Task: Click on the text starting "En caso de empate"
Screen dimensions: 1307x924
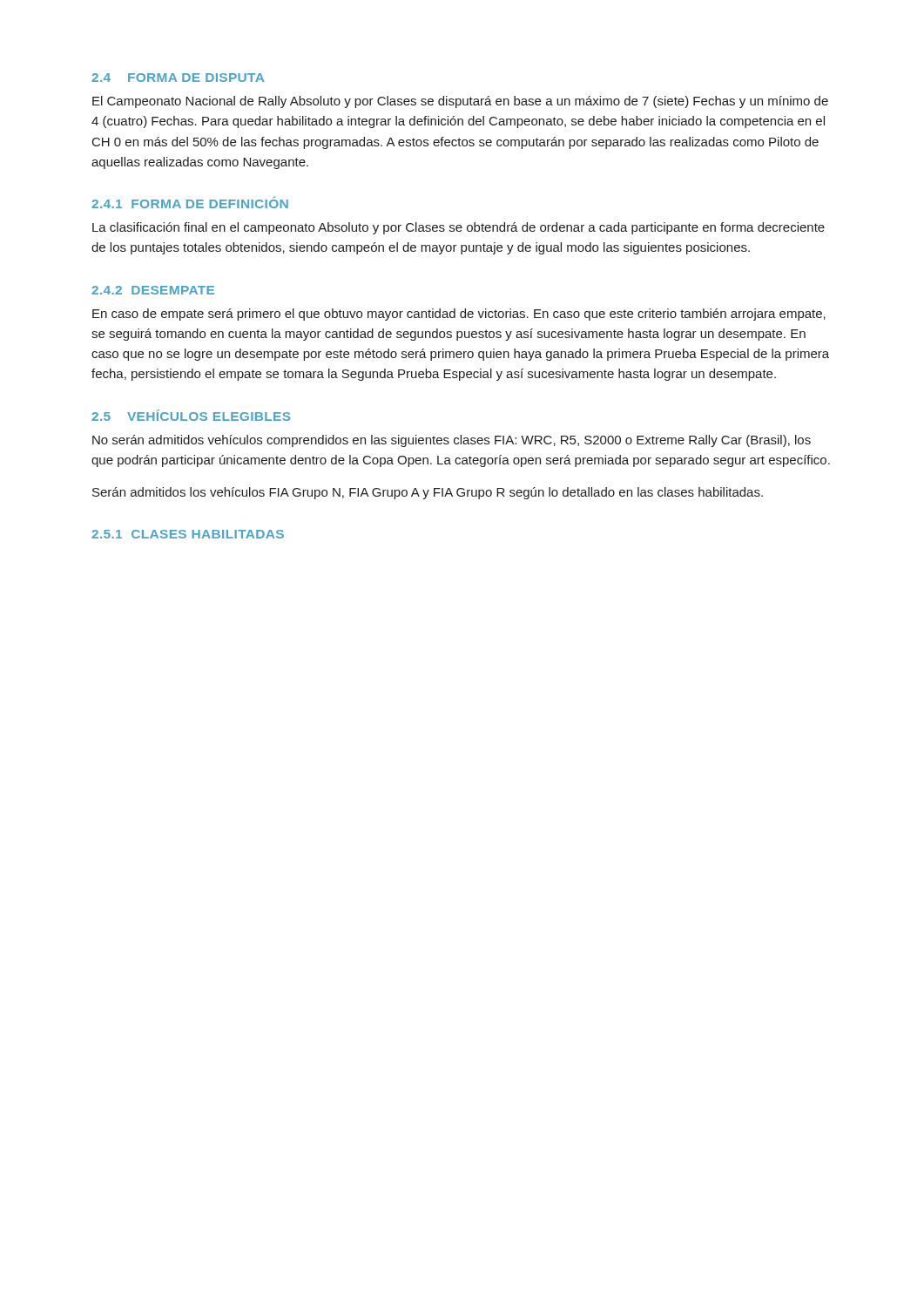Action: (x=460, y=343)
